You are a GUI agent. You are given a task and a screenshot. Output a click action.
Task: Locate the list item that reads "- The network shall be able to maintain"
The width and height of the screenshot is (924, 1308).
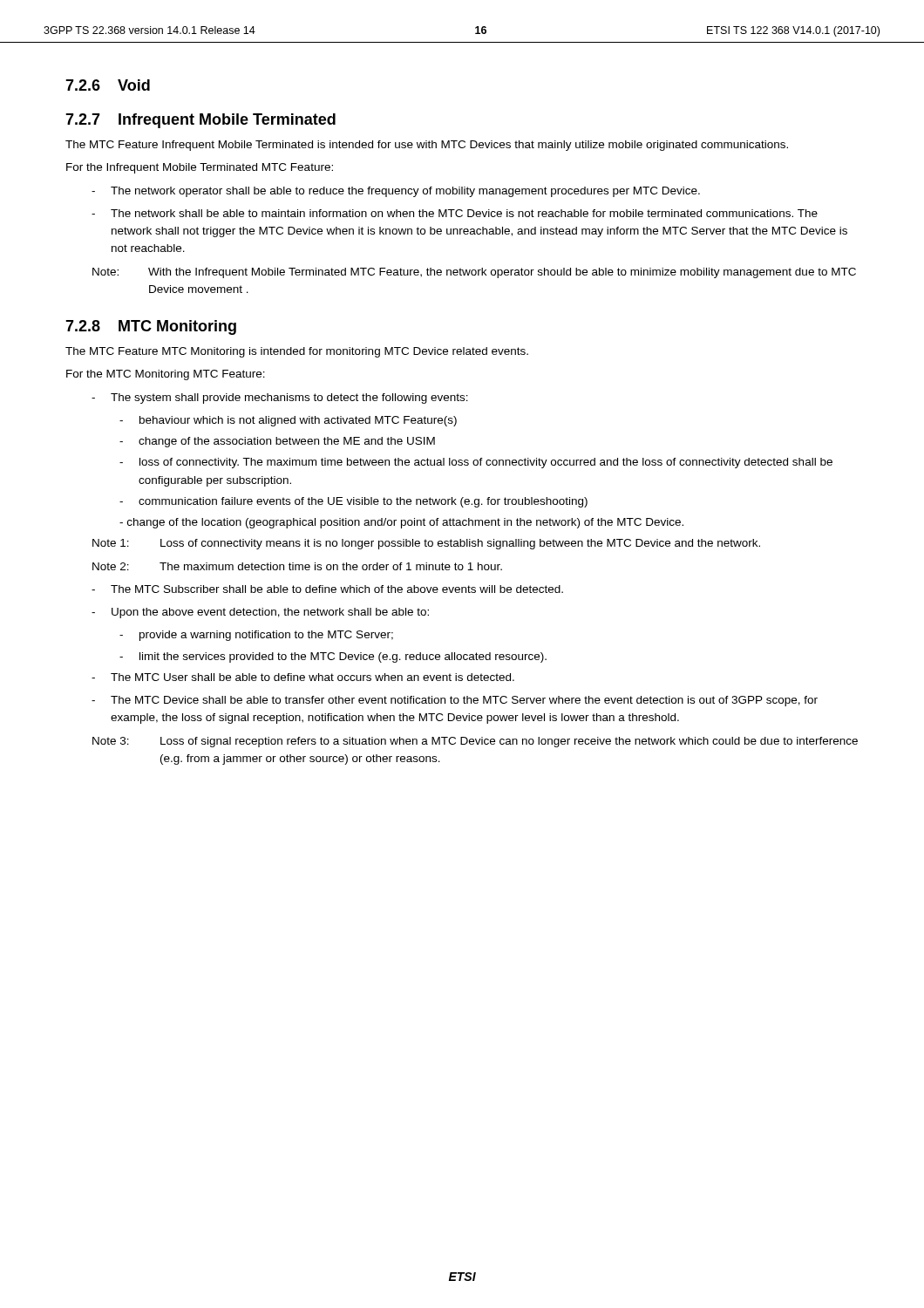[x=475, y=231]
